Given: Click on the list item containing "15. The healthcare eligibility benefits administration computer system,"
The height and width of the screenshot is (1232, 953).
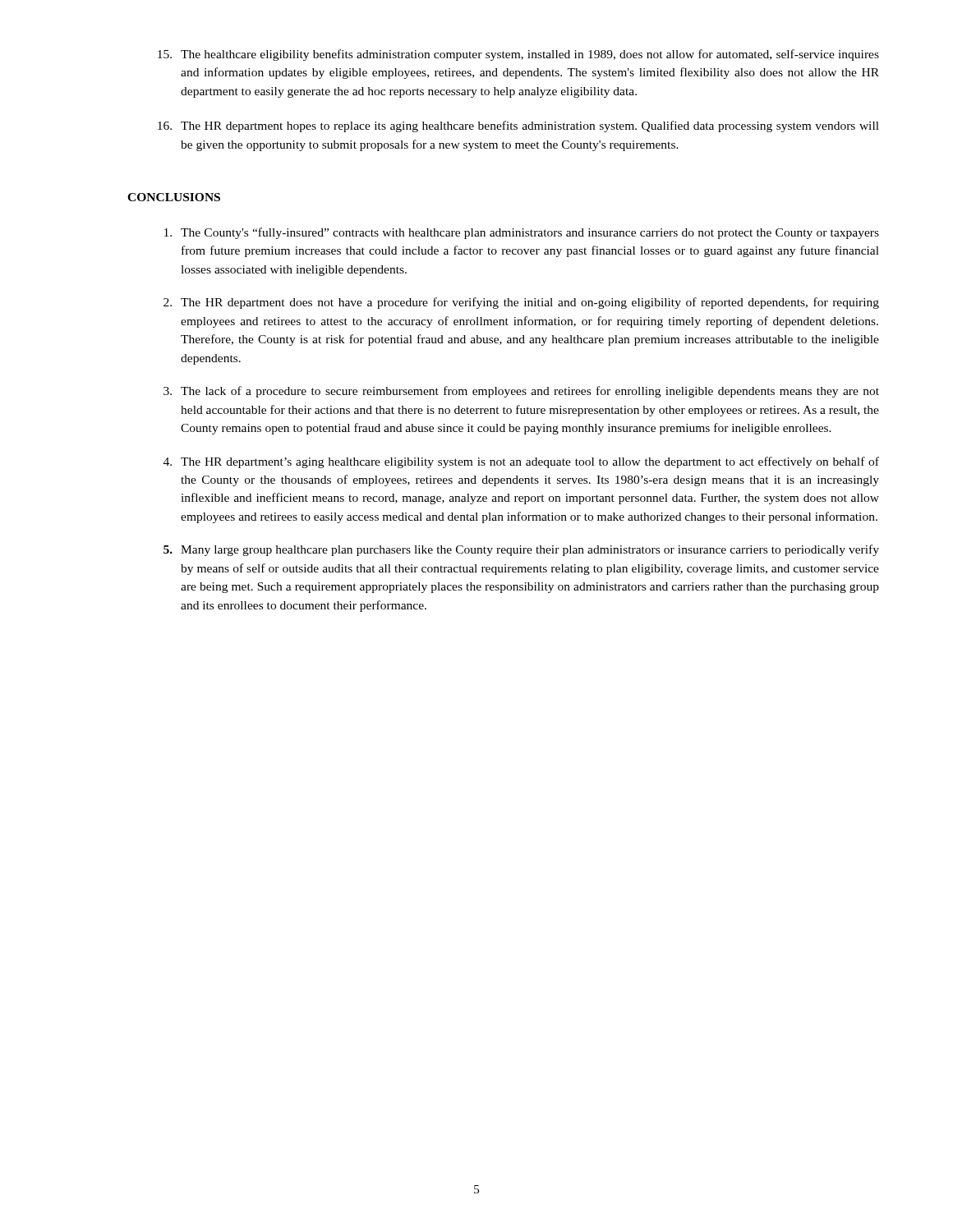Looking at the screenshot, I should tap(503, 73).
